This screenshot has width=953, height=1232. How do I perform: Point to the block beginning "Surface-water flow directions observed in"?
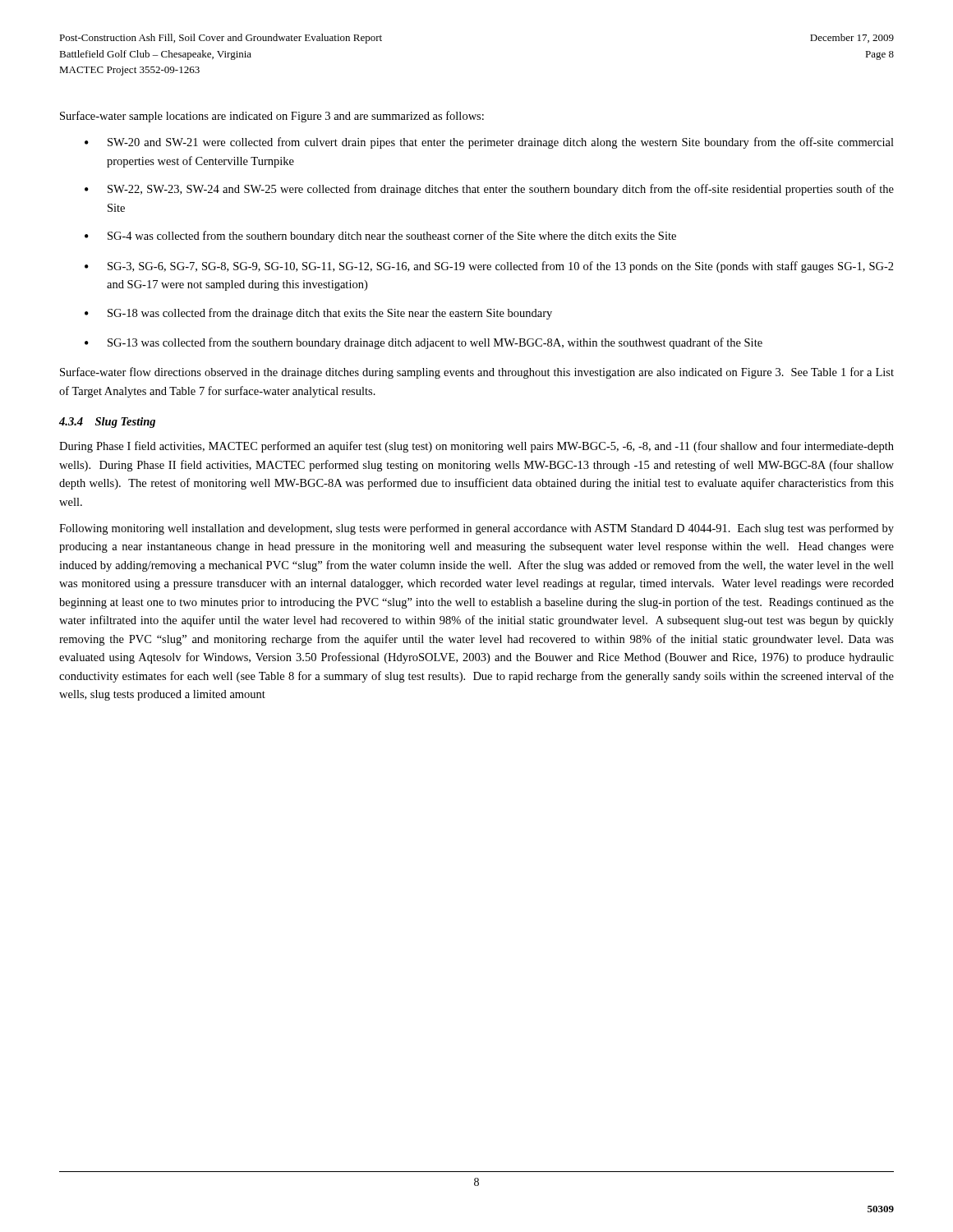pos(476,381)
